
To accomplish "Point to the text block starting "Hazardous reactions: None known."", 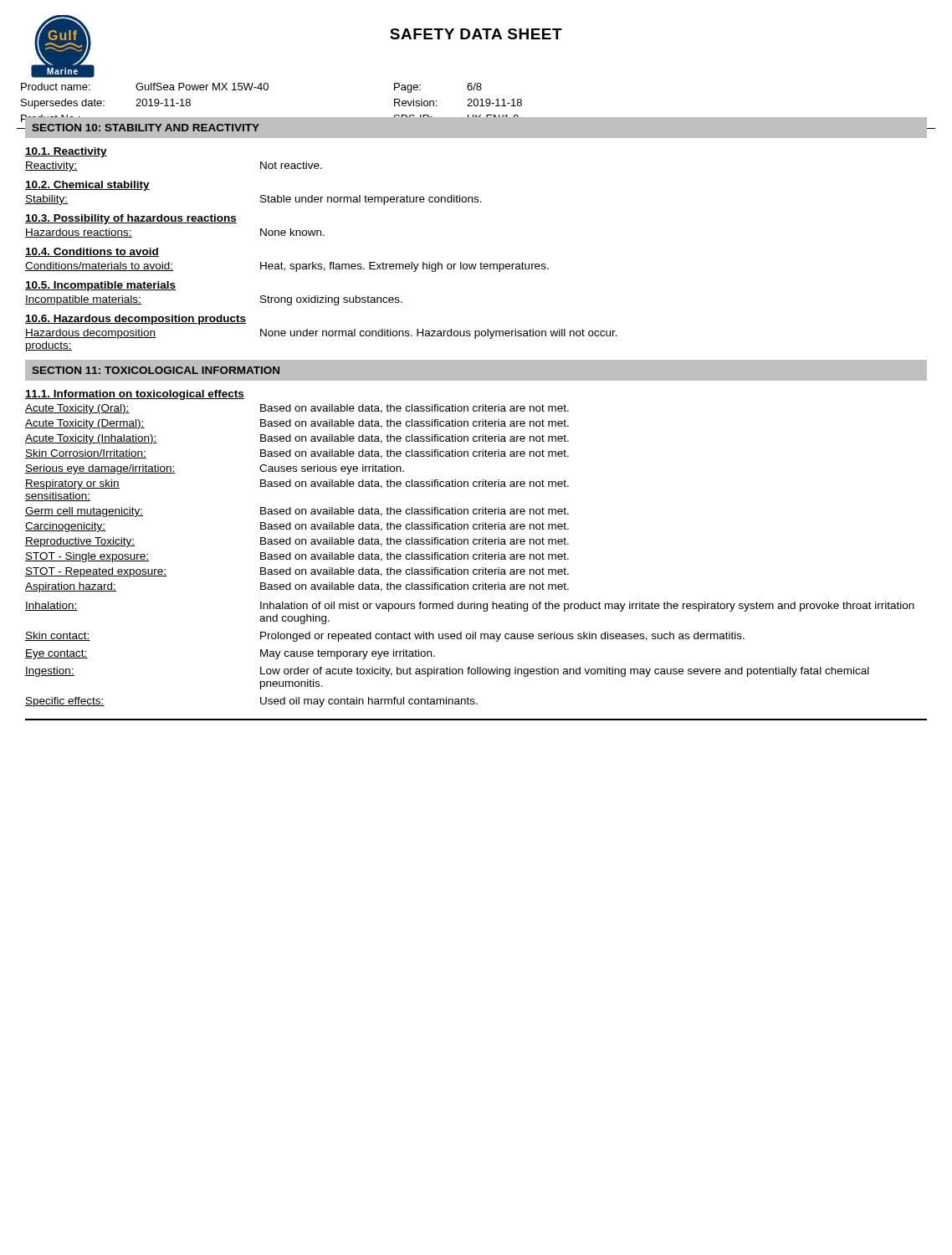I will pos(78,233).
